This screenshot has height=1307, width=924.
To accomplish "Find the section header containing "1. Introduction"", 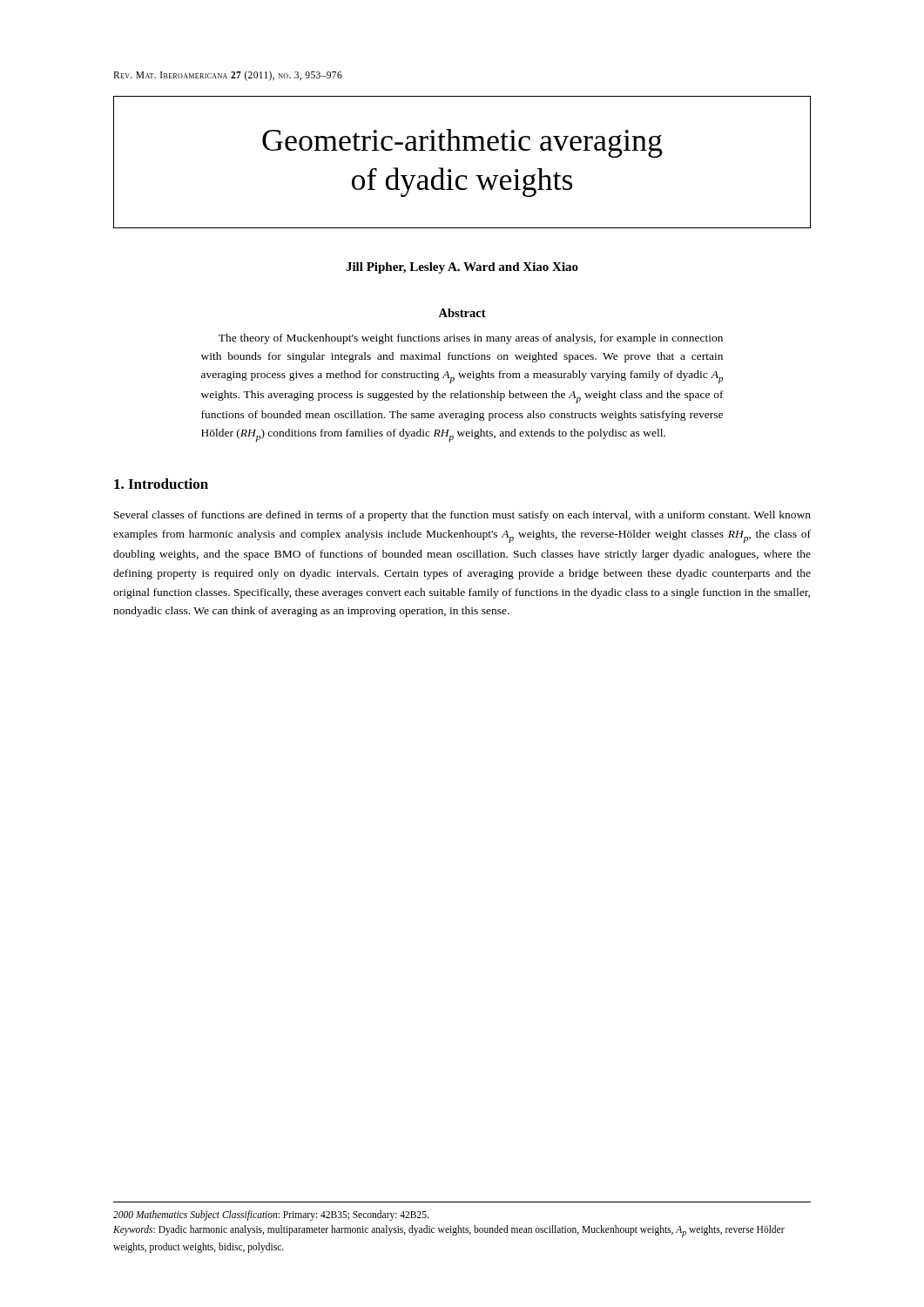I will click(161, 484).
